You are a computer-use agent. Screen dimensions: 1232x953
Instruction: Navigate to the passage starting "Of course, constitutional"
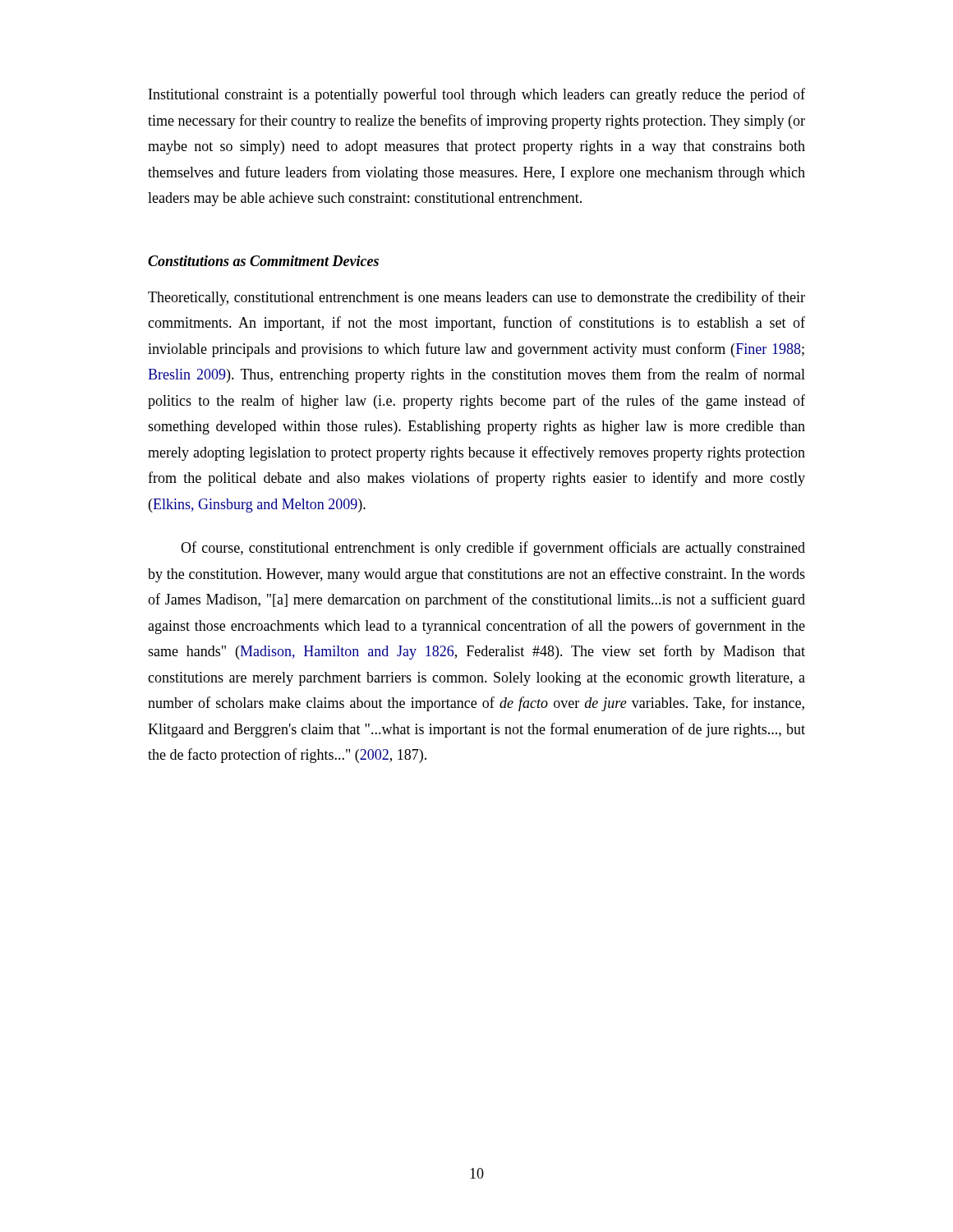476,651
